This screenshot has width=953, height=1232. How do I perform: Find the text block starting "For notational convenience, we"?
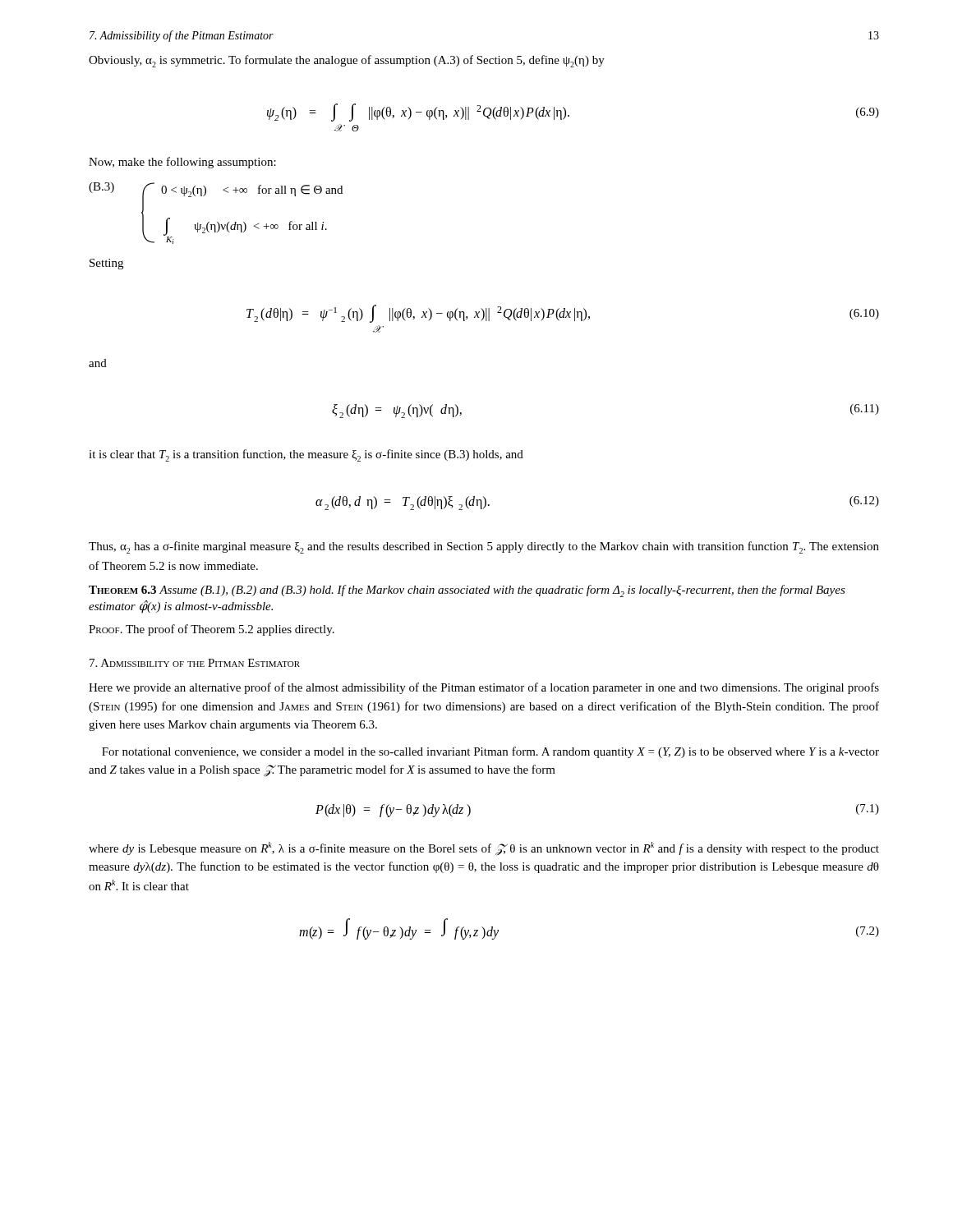point(484,761)
